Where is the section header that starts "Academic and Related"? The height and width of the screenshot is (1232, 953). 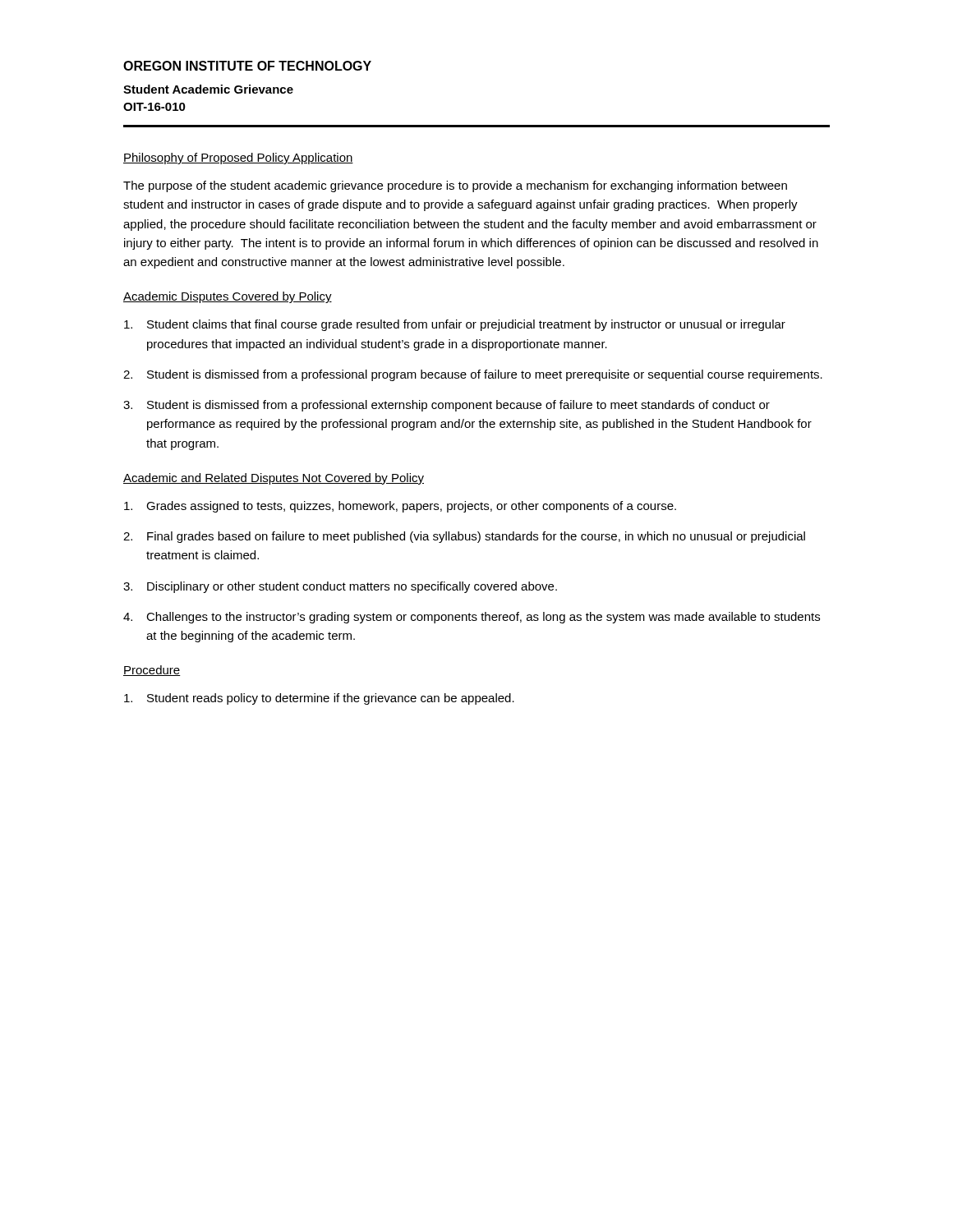click(x=274, y=477)
